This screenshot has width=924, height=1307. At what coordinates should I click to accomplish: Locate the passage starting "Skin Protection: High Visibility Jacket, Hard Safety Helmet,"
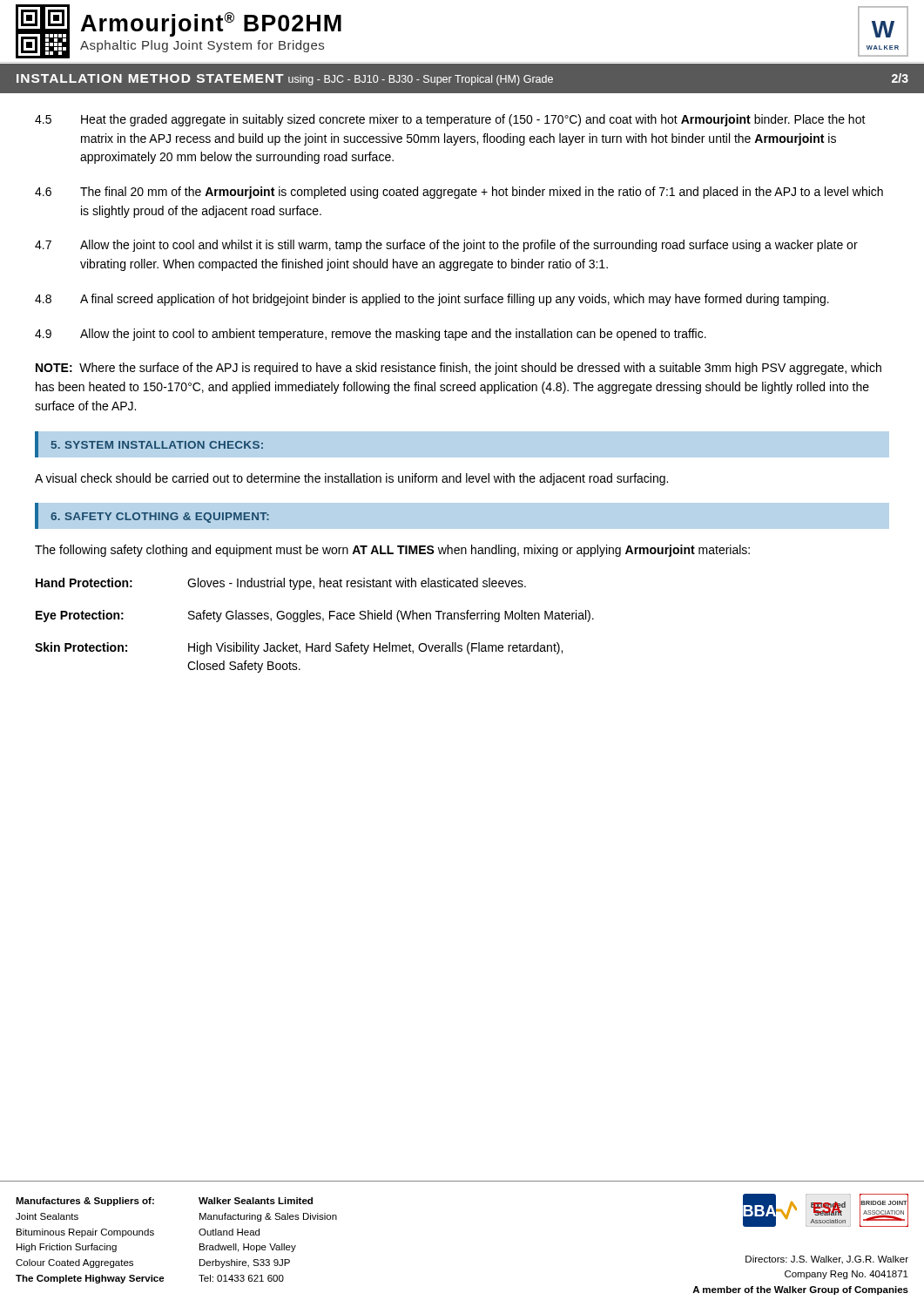coord(462,657)
